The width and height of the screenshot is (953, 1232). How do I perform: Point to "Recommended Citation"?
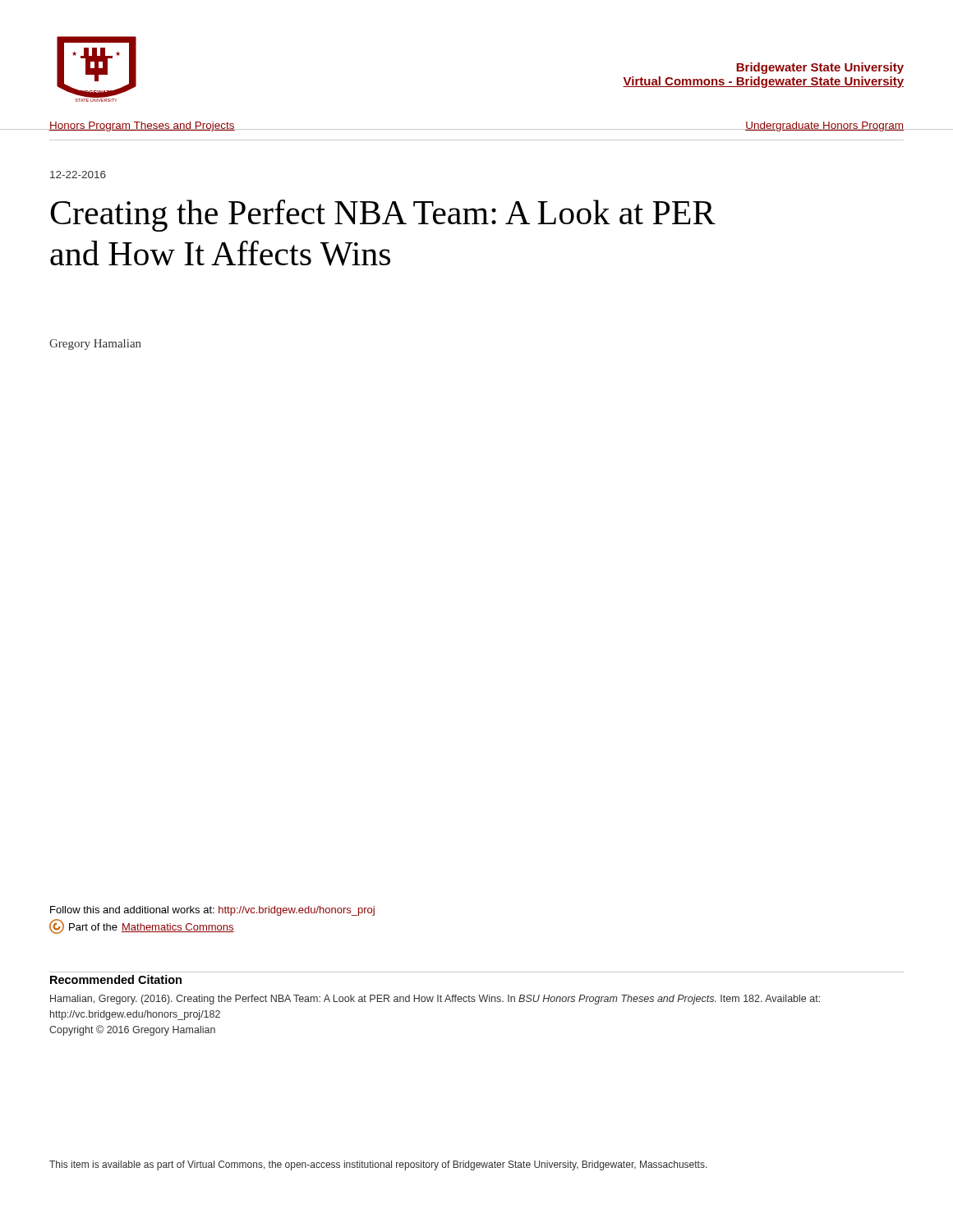[116, 980]
